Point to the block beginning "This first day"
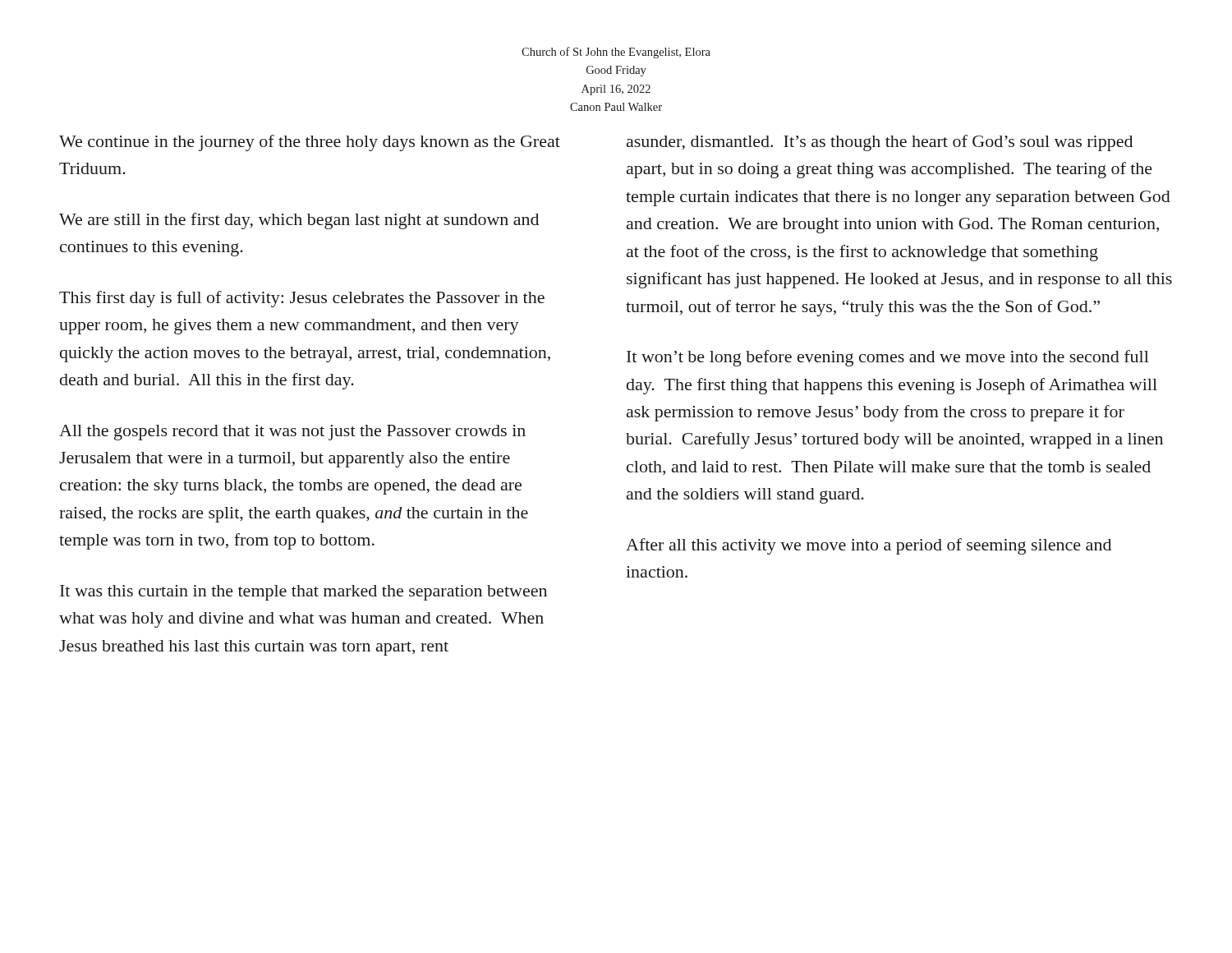 (305, 338)
